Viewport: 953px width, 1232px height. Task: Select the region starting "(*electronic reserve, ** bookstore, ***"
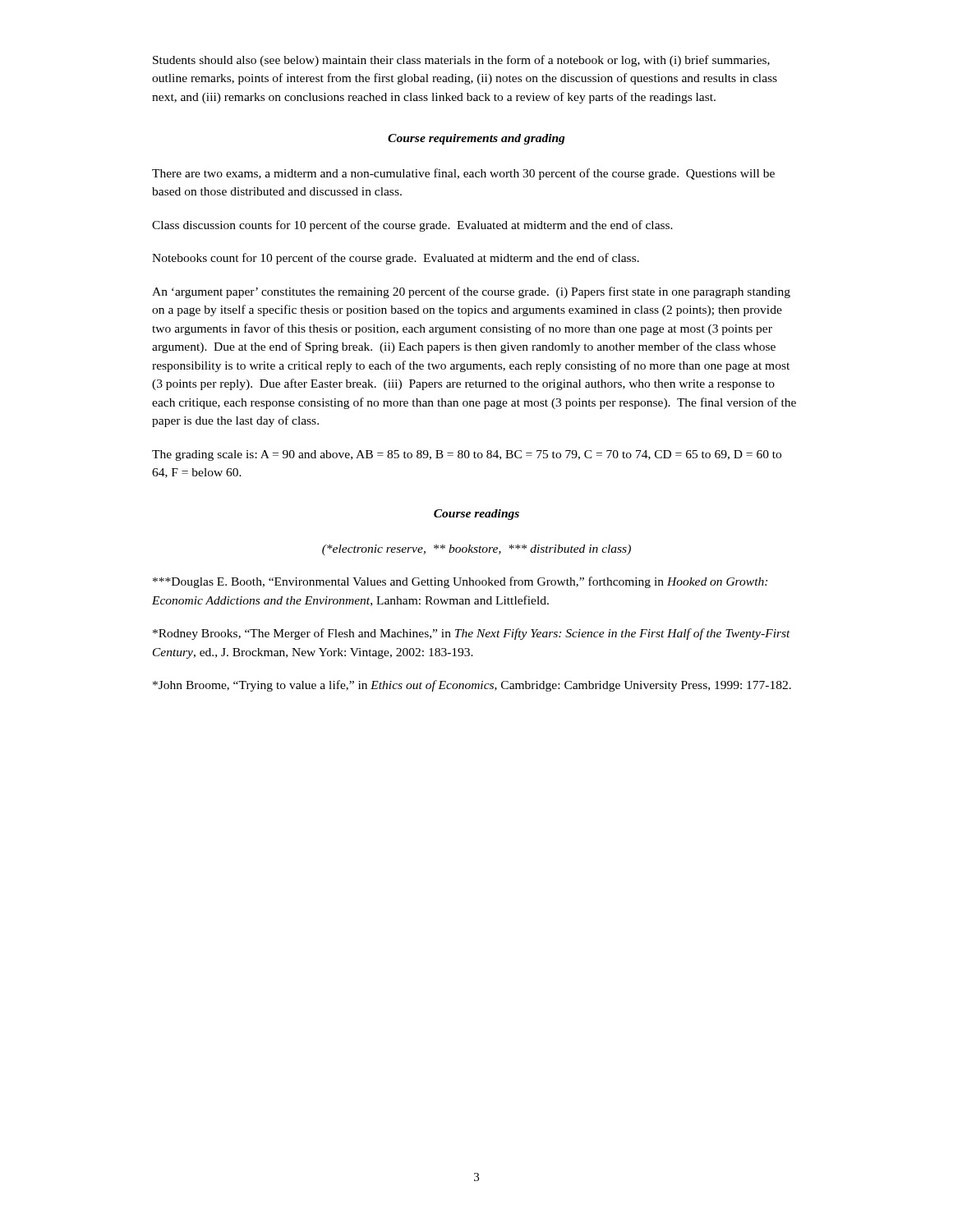point(476,548)
